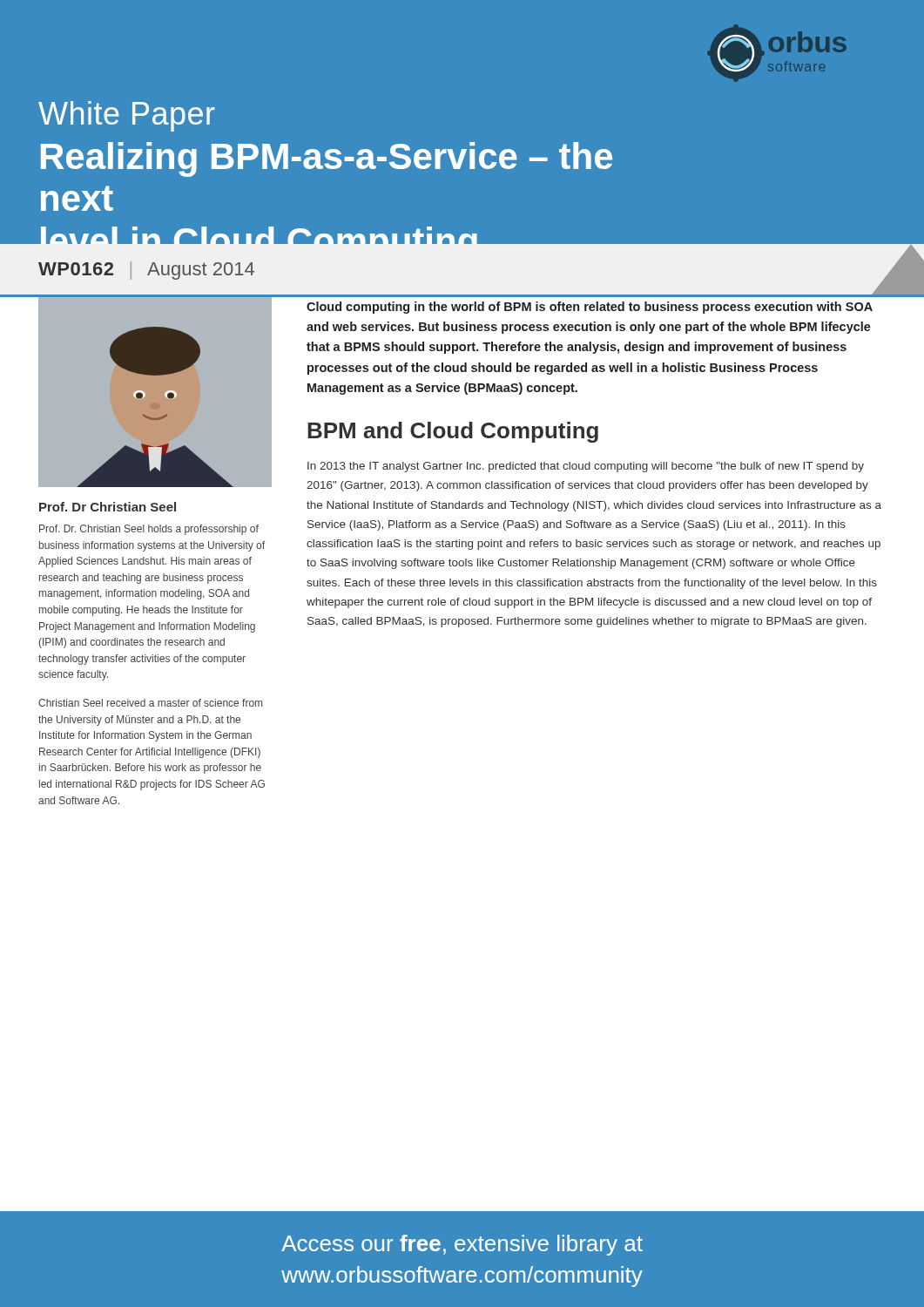Screen dimensions: 1307x924
Task: Locate the logo
Action: pyautogui.click(x=795, y=54)
